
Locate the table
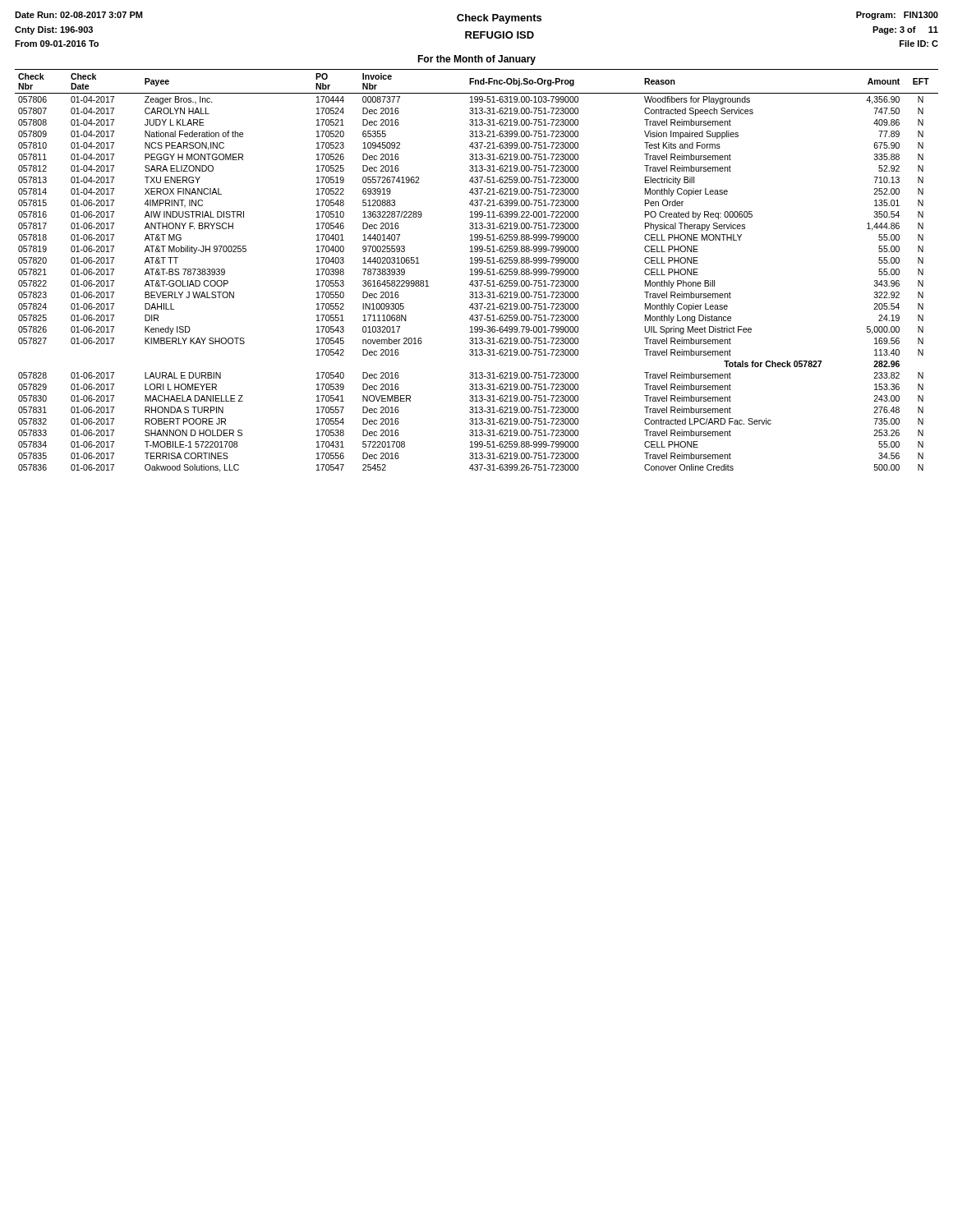pos(476,271)
